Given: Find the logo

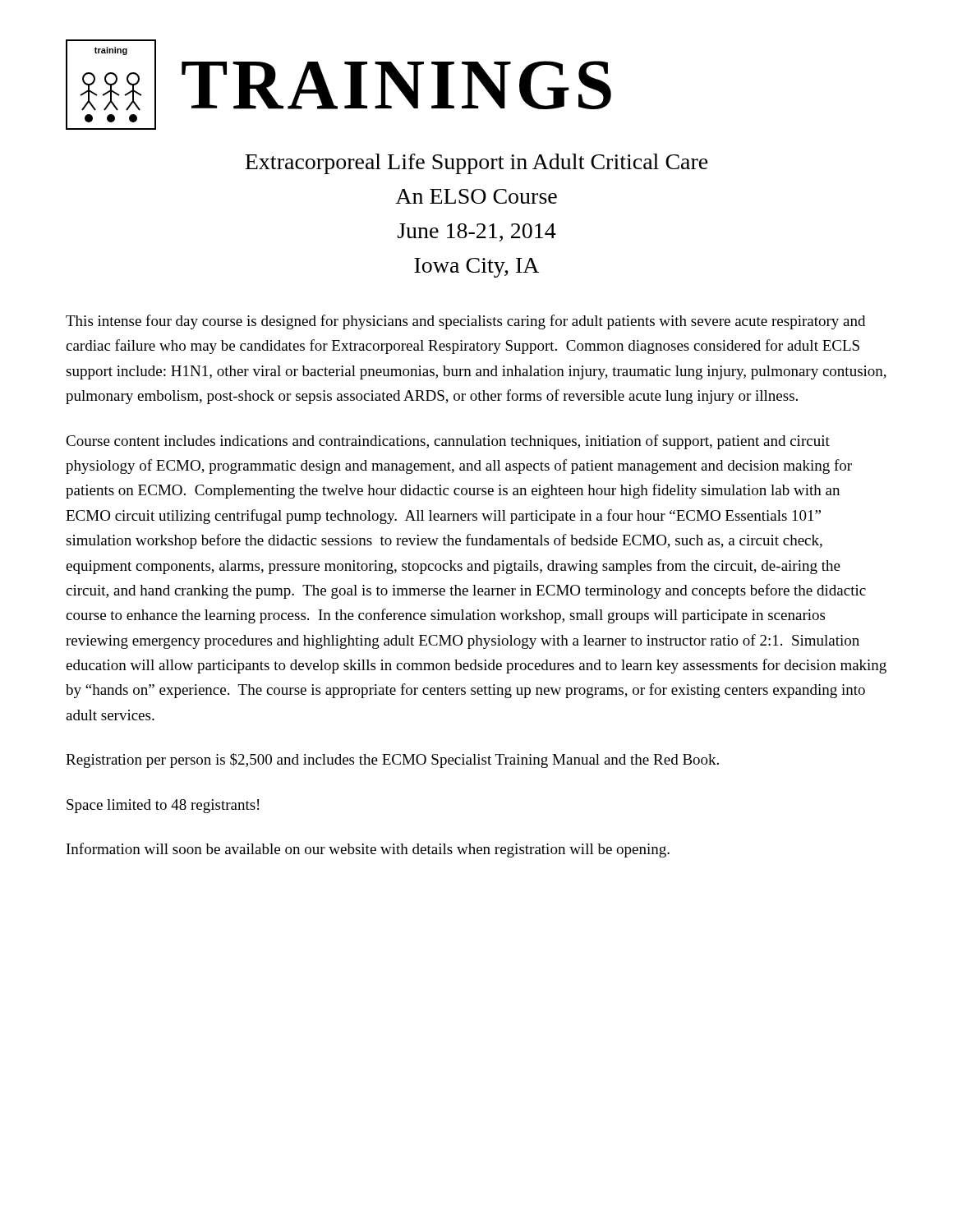Looking at the screenshot, I should [x=111, y=85].
